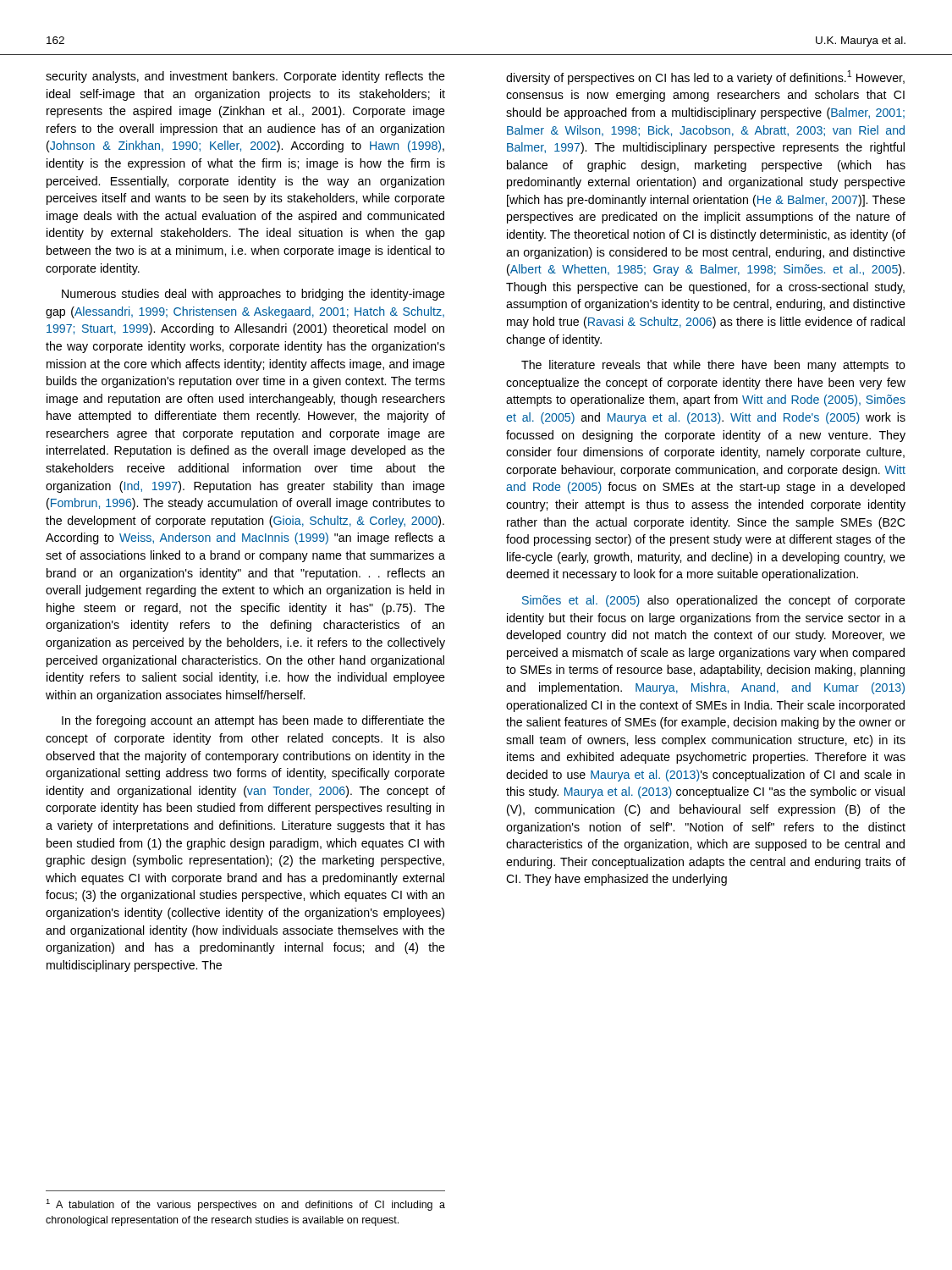
Task: Click on the element starting "diversity of perspectives on"
Action: (x=706, y=478)
